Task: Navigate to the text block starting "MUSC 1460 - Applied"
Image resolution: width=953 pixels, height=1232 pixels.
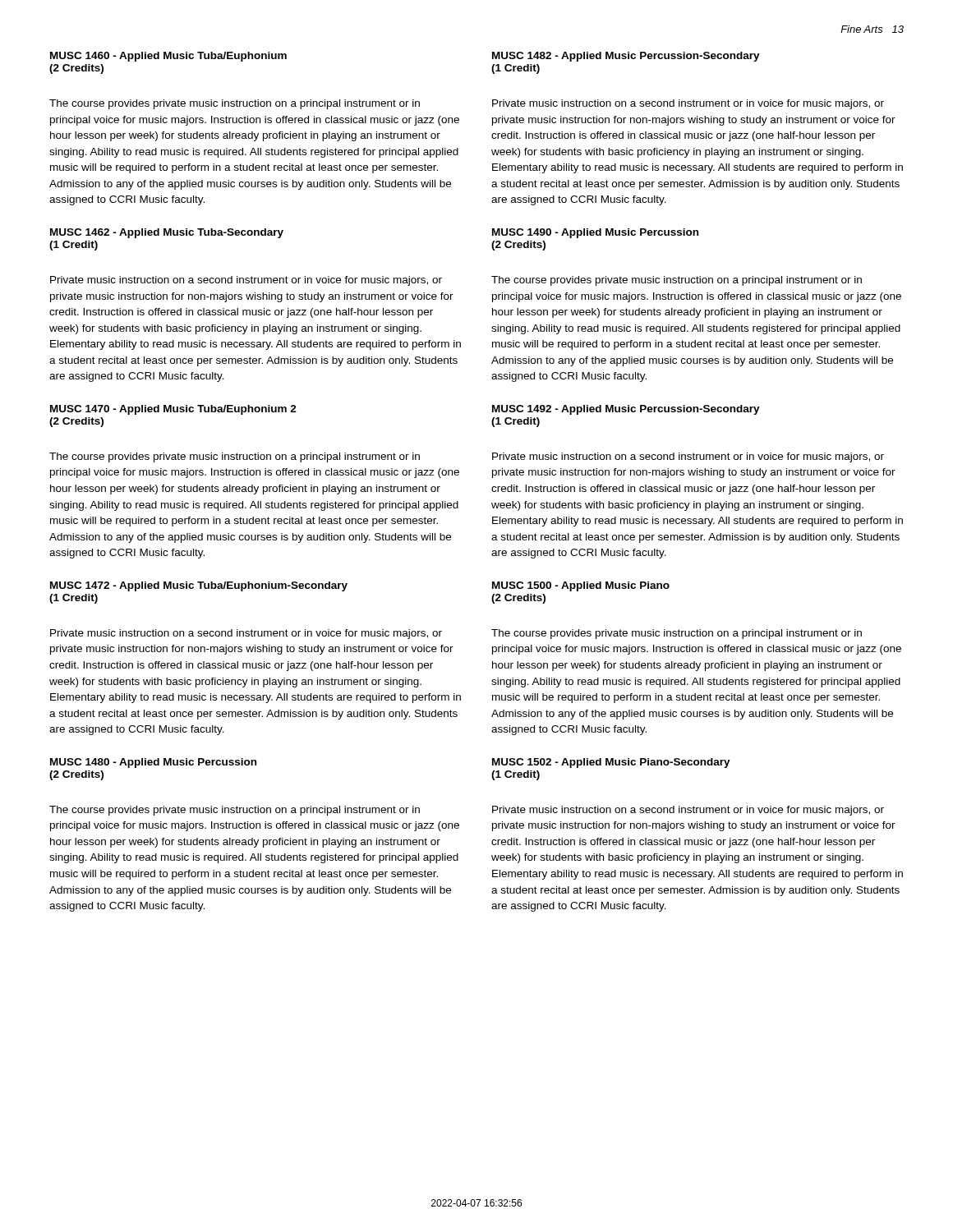Action: coord(255,62)
